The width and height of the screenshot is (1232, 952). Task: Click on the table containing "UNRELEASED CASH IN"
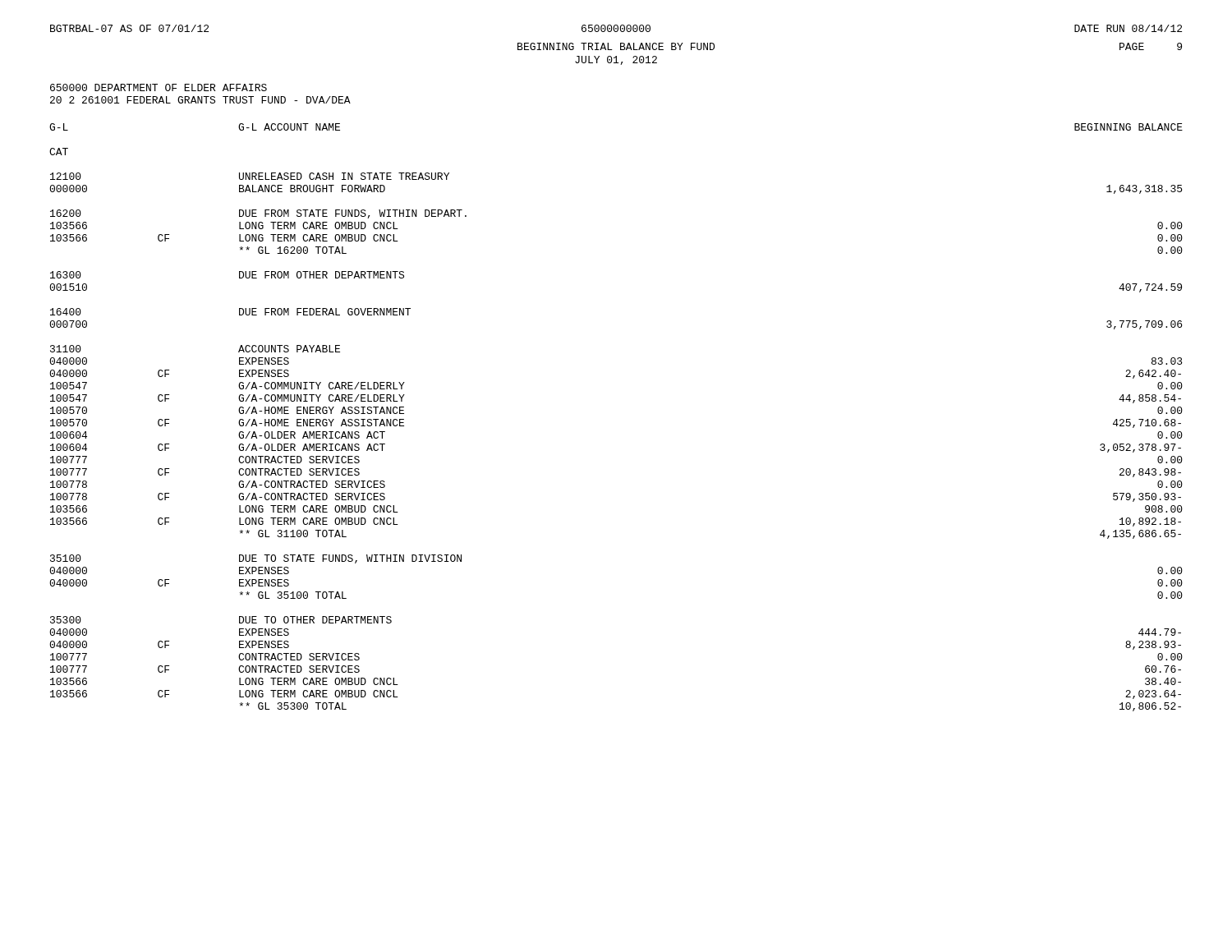[x=616, y=417]
